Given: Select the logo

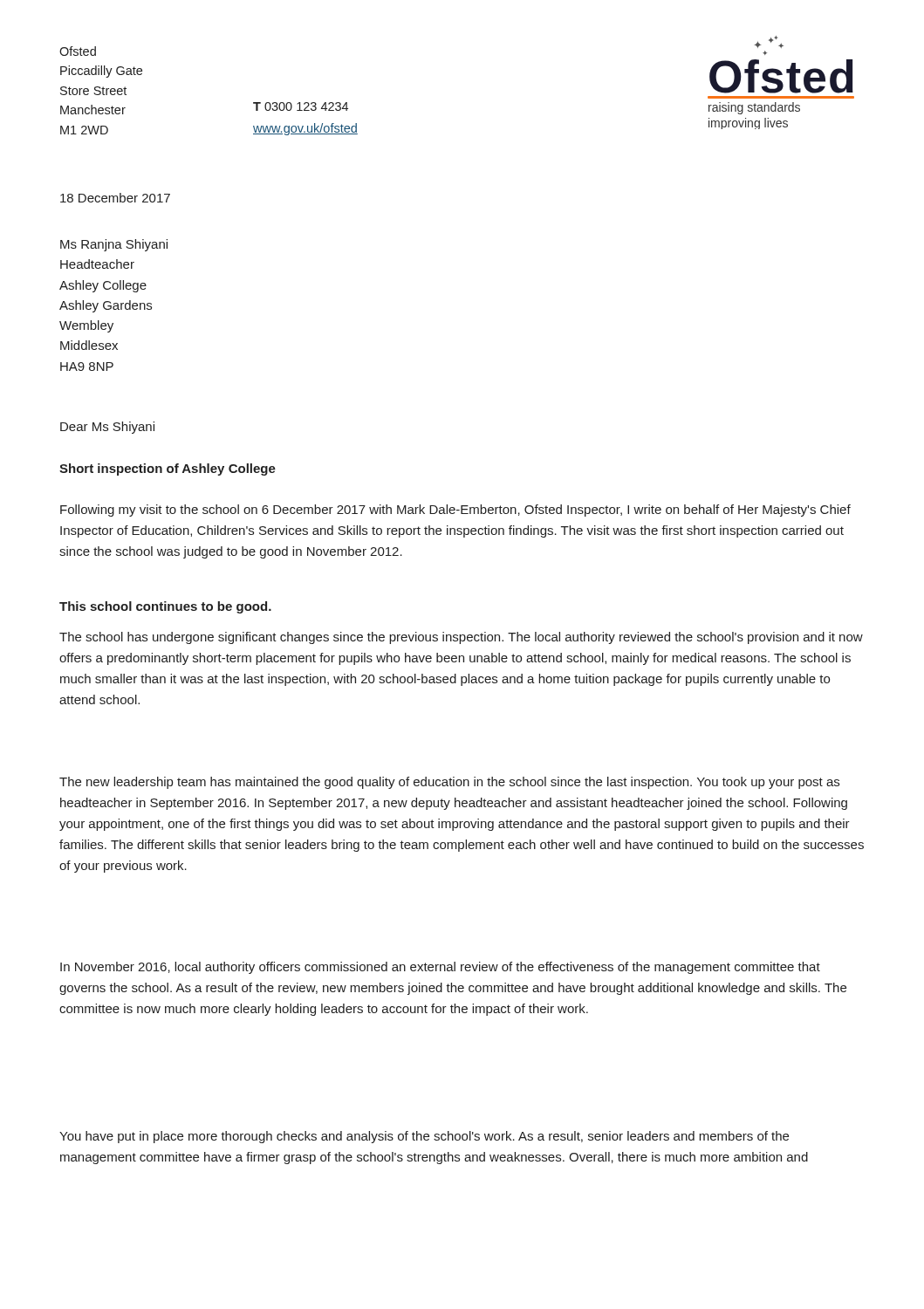Looking at the screenshot, I should pos(782,81).
